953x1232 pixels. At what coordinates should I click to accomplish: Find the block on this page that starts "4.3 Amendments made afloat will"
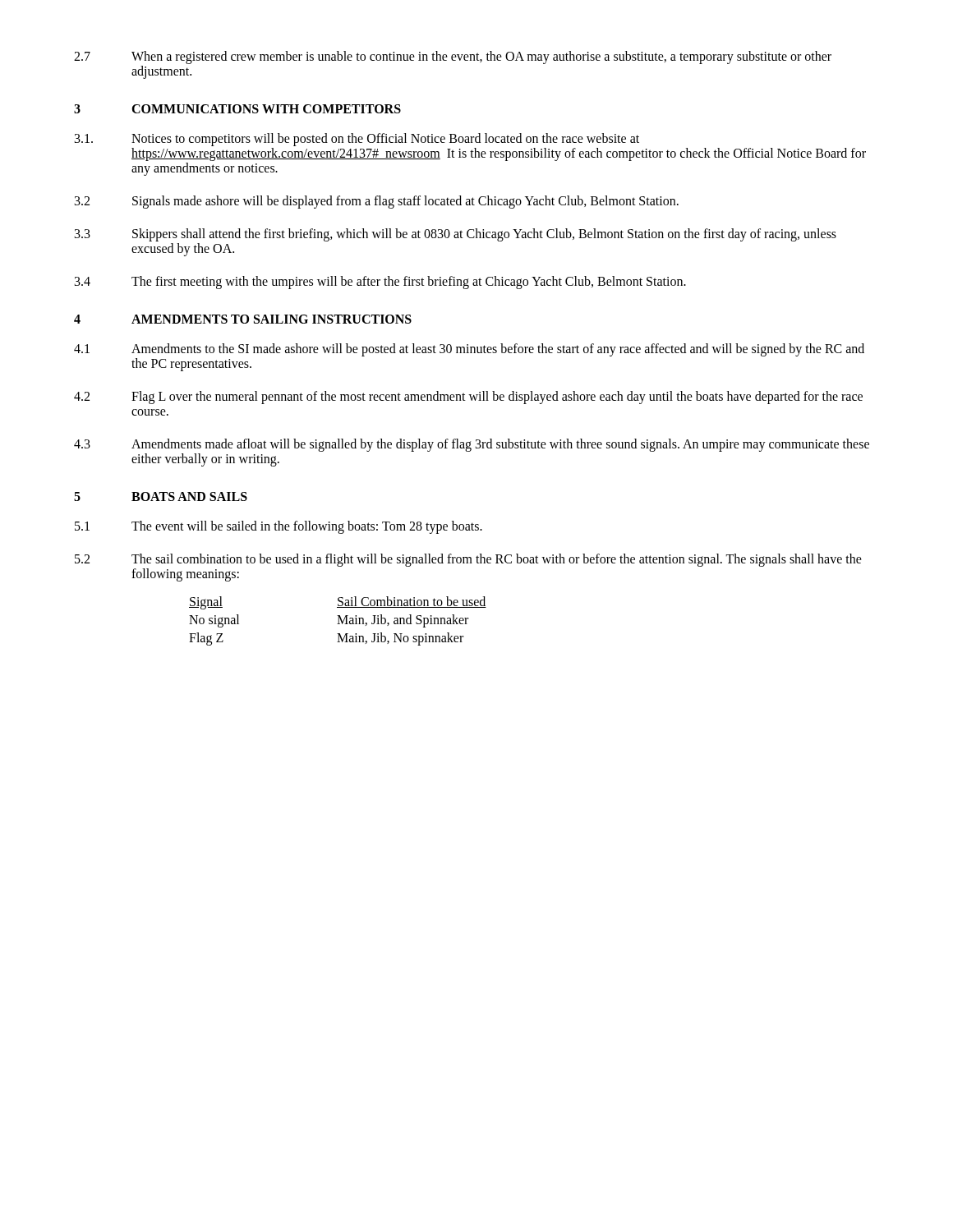tap(476, 452)
